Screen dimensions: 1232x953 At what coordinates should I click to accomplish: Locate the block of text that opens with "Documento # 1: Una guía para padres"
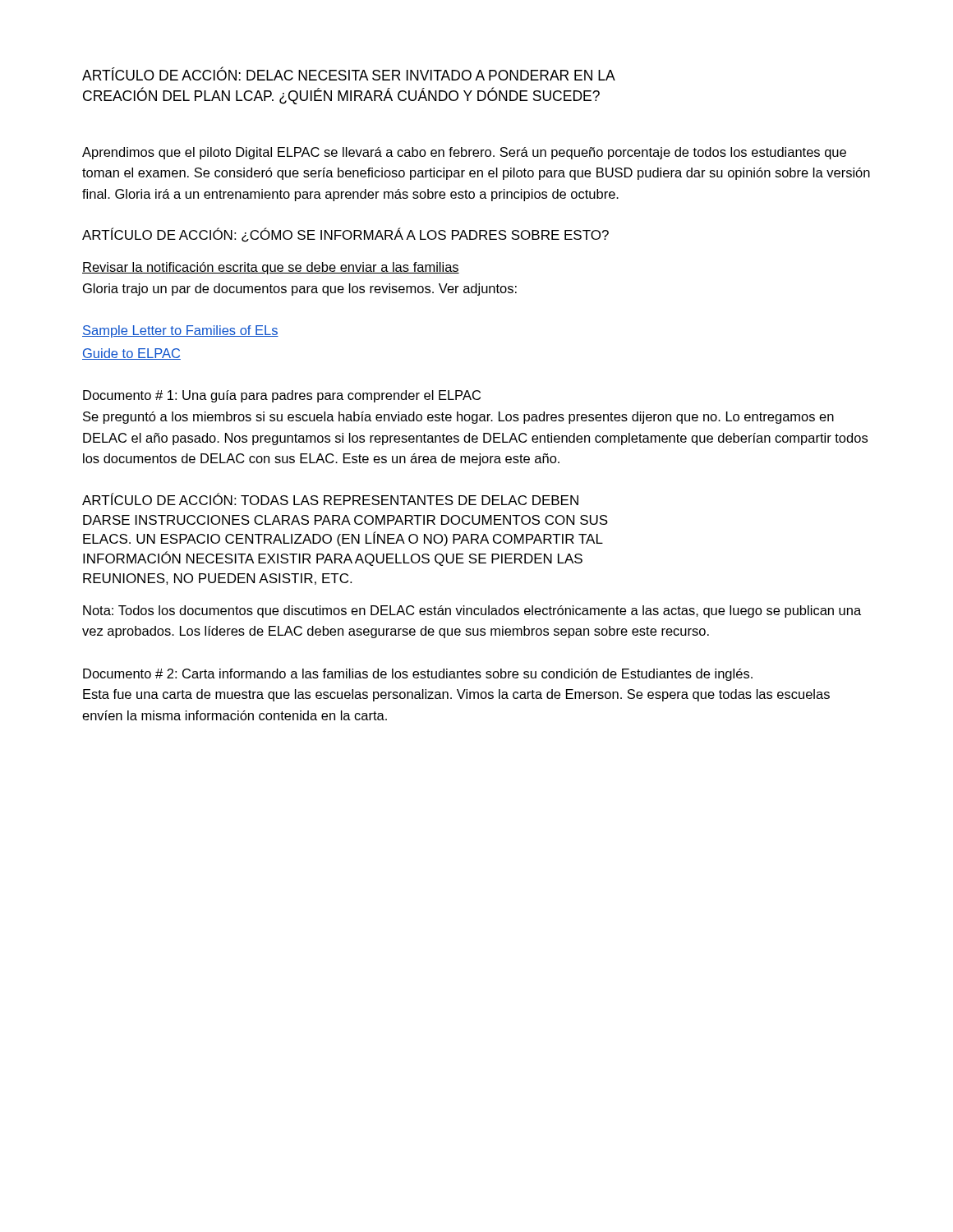[475, 427]
